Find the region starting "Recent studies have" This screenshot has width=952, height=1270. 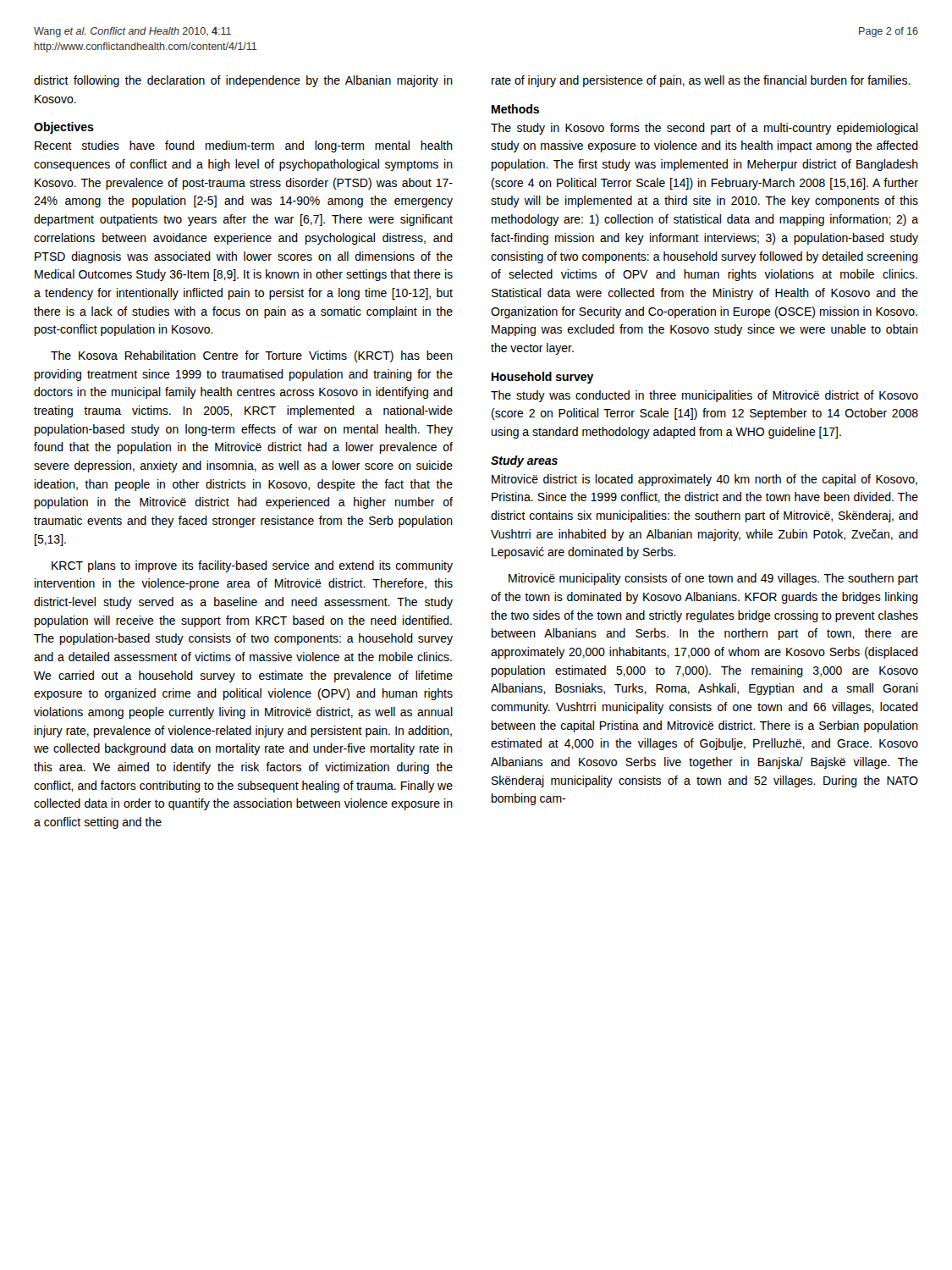click(243, 485)
